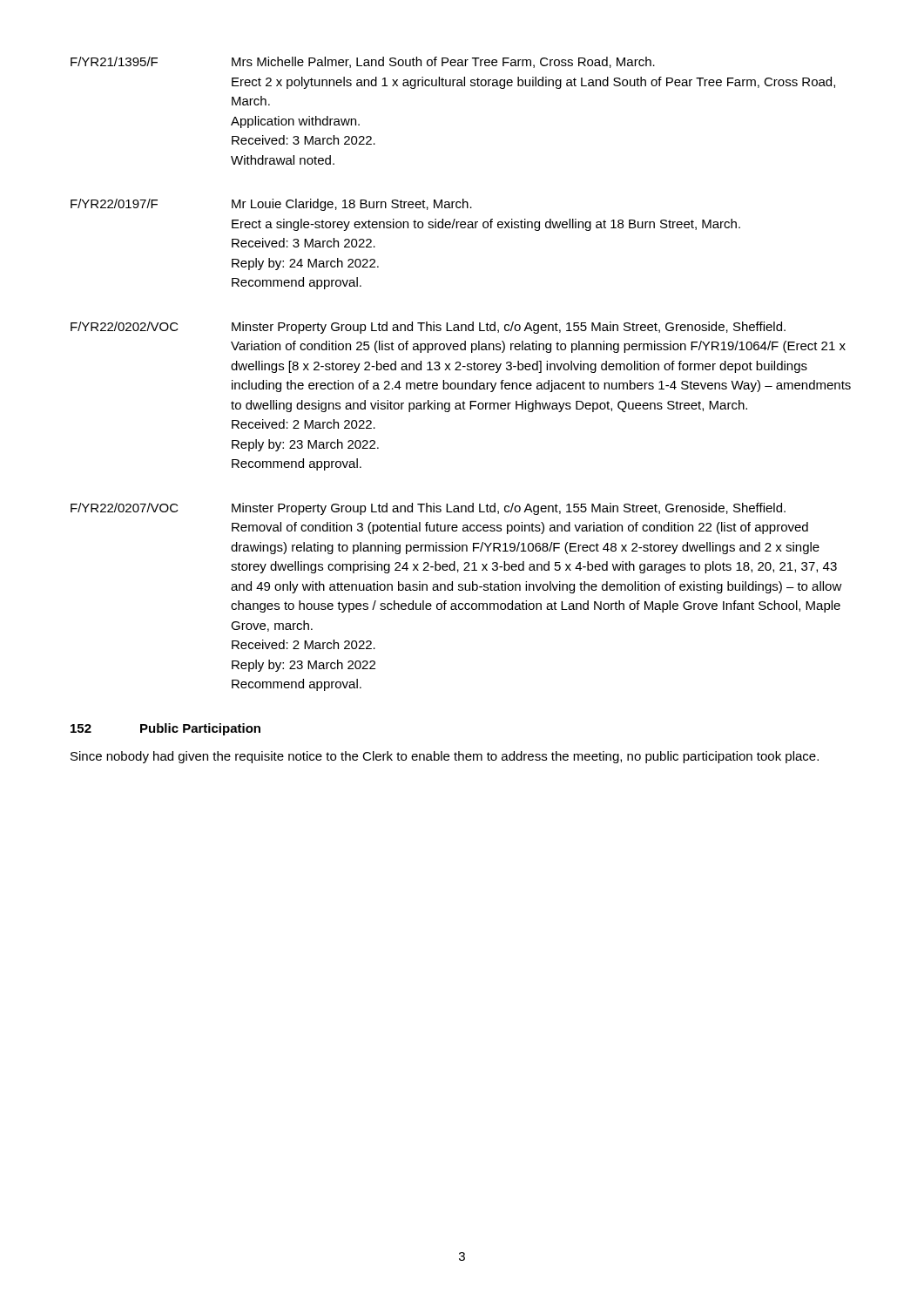Select the list item that reads "F/YR21/1395/F Mrs Michelle Palmer, Land South of"
Image resolution: width=924 pixels, height=1307 pixels.
pyautogui.click(x=363, y=62)
